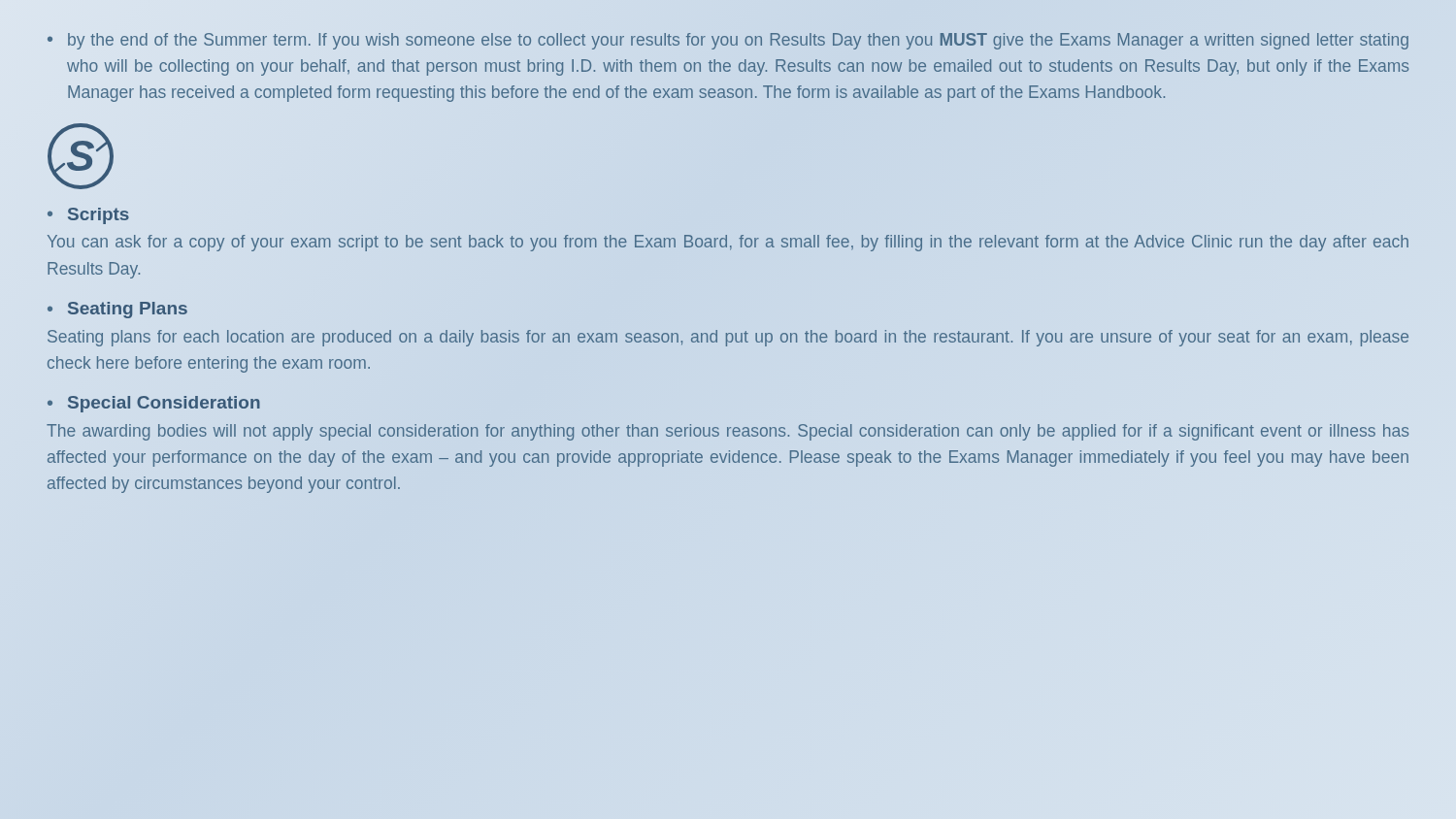The height and width of the screenshot is (819, 1456).
Task: Select the text block starting "• Scripts"
Action: pyautogui.click(x=88, y=214)
